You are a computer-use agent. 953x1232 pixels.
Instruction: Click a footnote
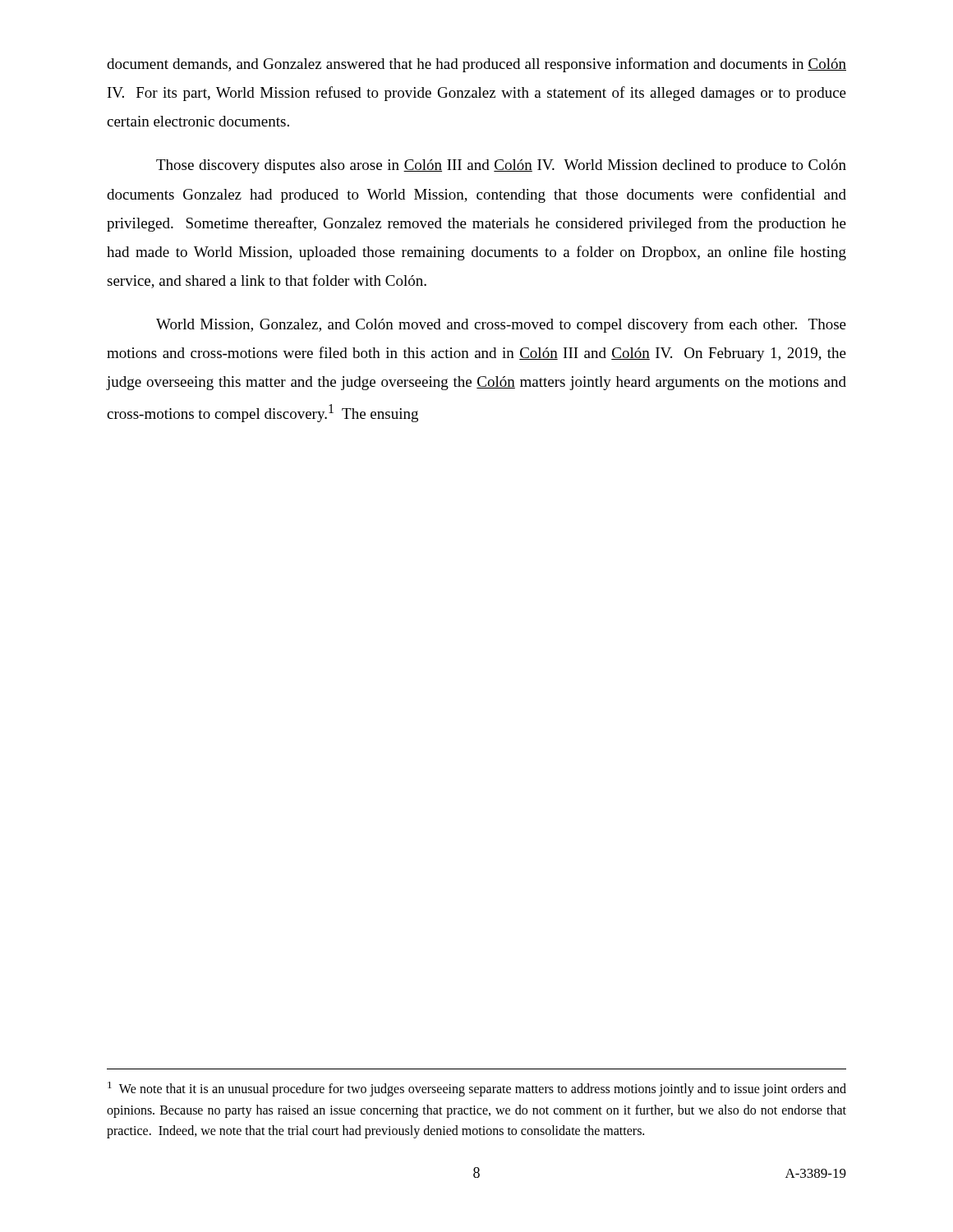pos(476,1108)
